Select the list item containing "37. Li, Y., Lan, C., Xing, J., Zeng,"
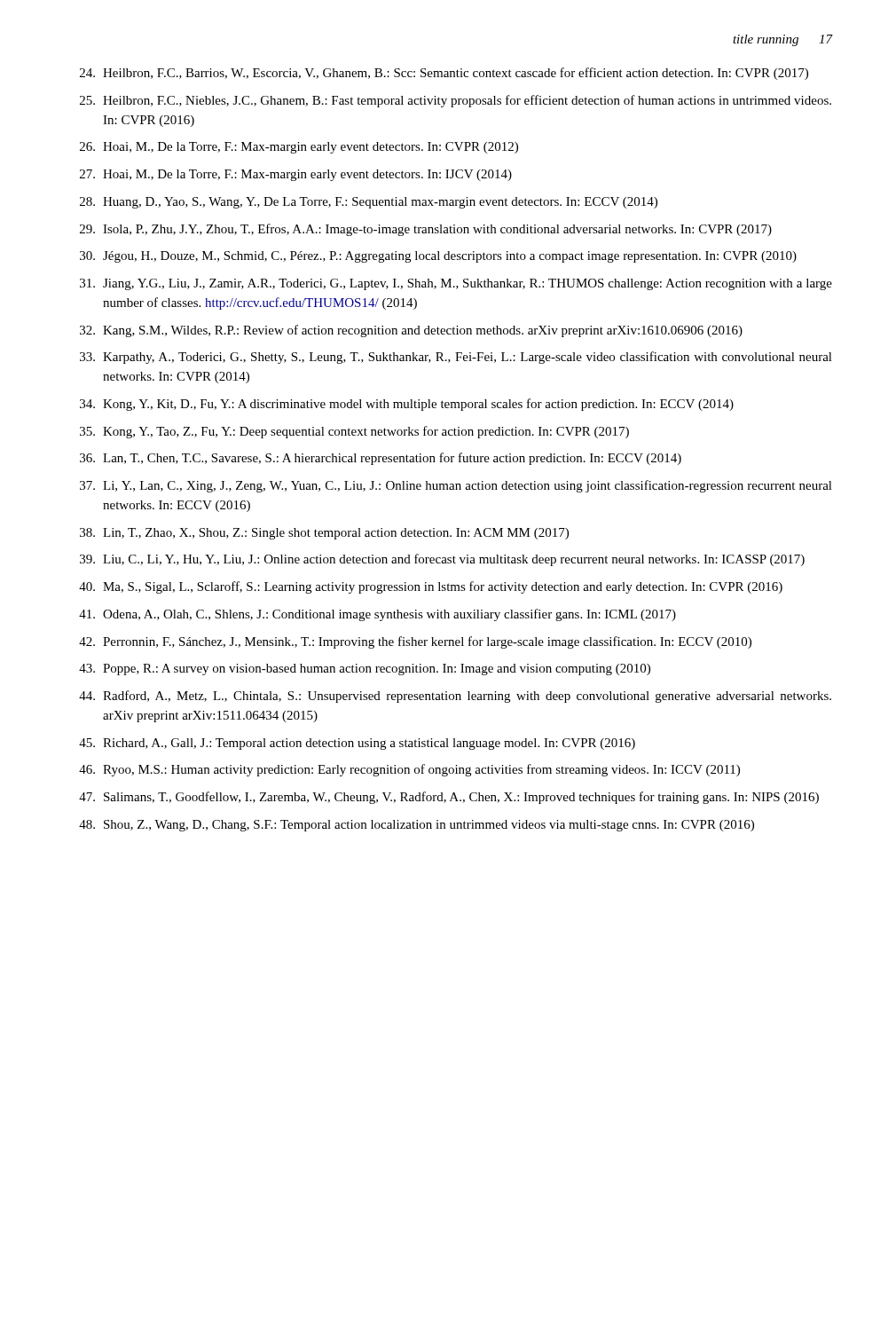This screenshot has height=1331, width=896. (448, 496)
